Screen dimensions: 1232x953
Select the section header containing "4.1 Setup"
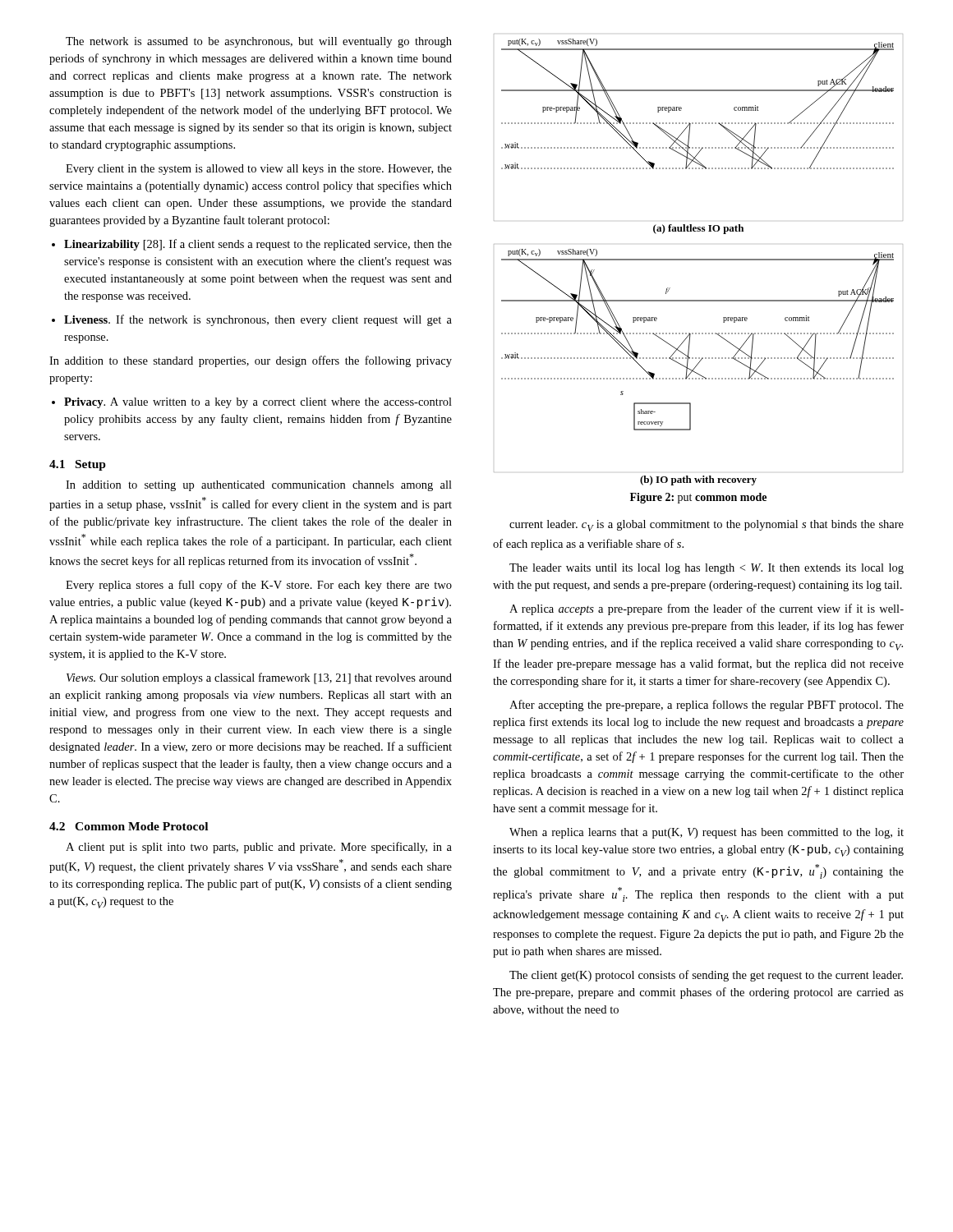click(x=78, y=465)
